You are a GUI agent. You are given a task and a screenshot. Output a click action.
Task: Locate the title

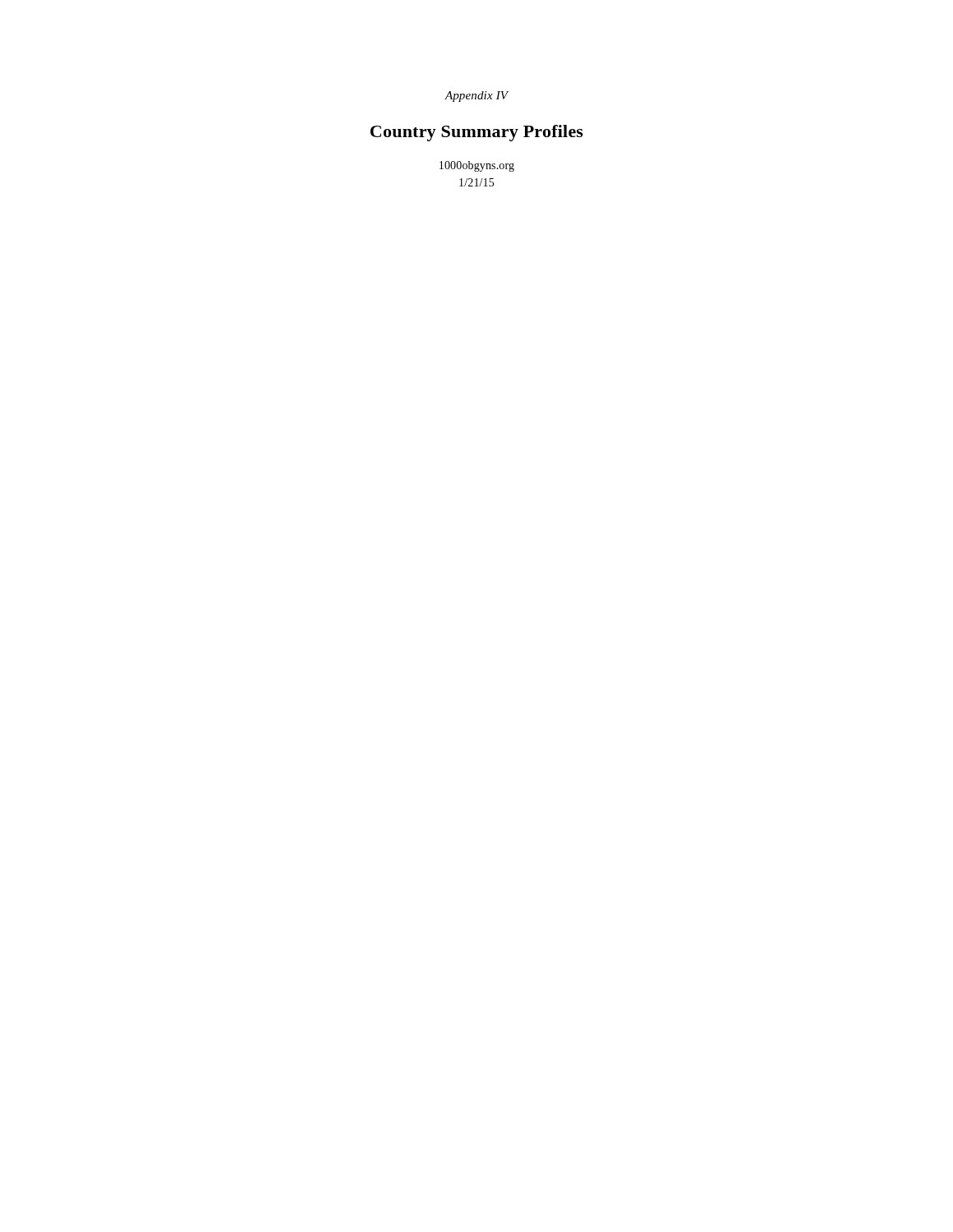click(476, 131)
